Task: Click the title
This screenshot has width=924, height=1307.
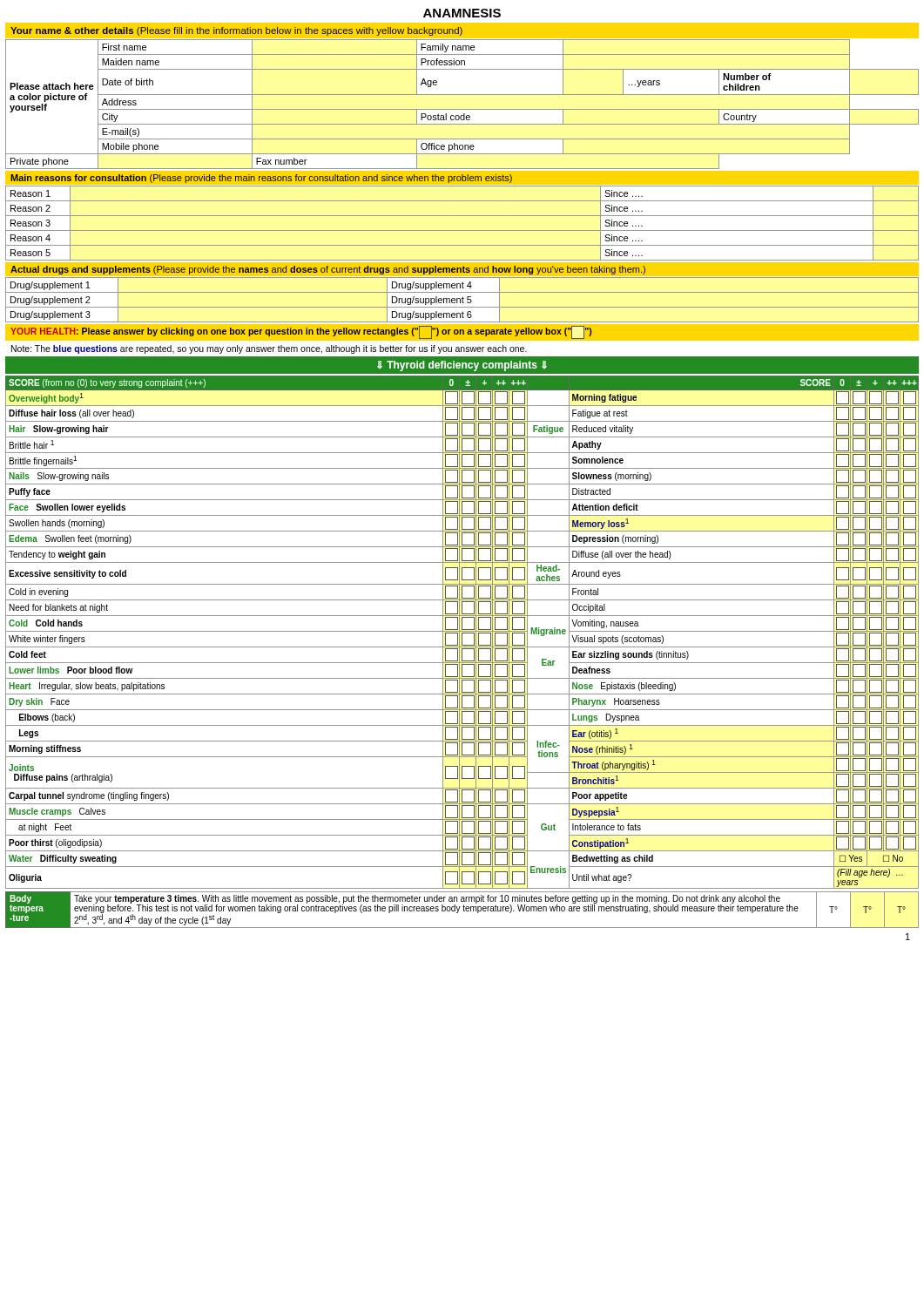Action: (462, 13)
